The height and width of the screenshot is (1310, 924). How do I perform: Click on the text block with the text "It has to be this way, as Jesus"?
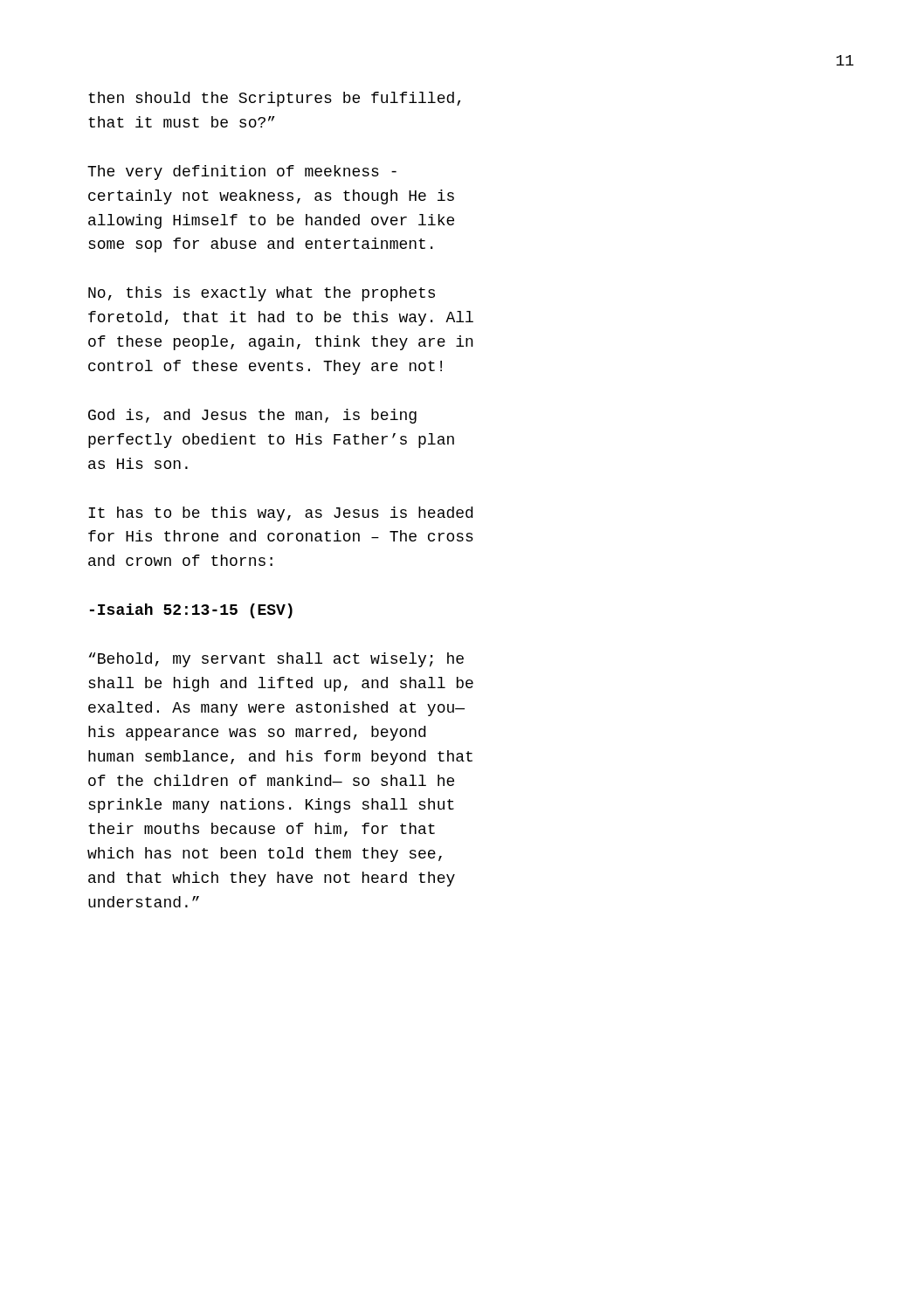281,538
